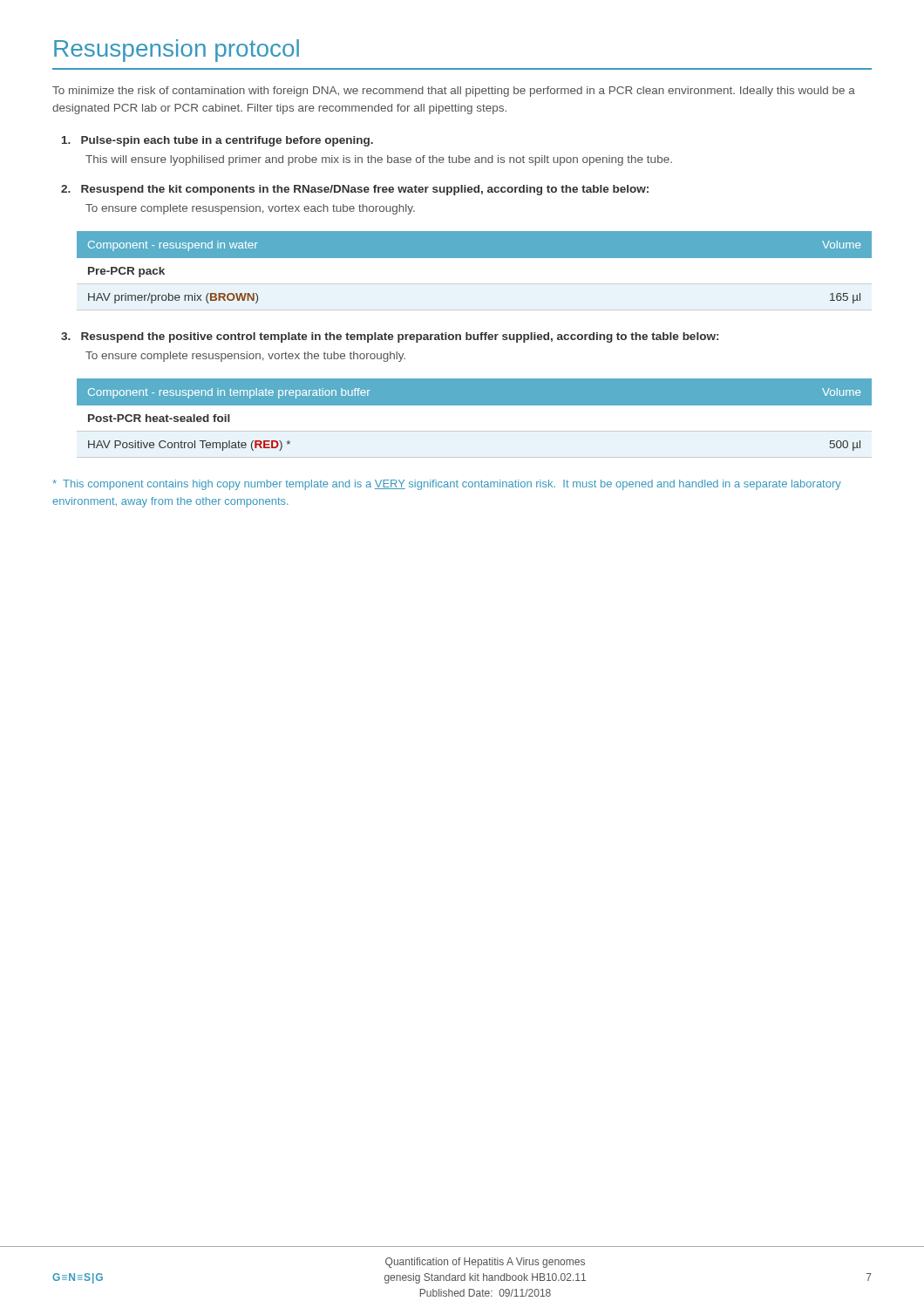Select the text block with the text "To minimize the"
924x1308 pixels.
coord(462,100)
